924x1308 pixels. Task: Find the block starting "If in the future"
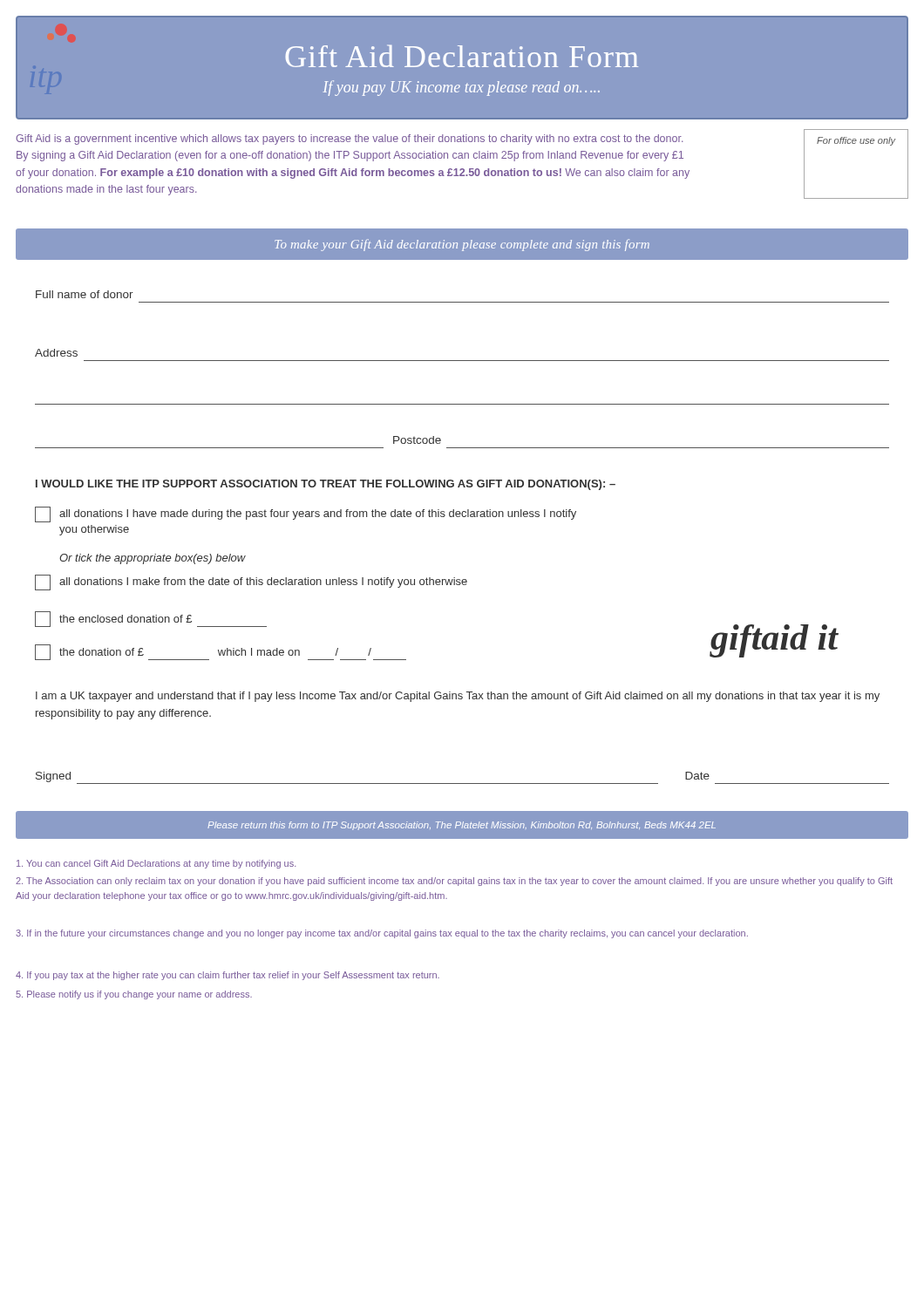point(462,934)
